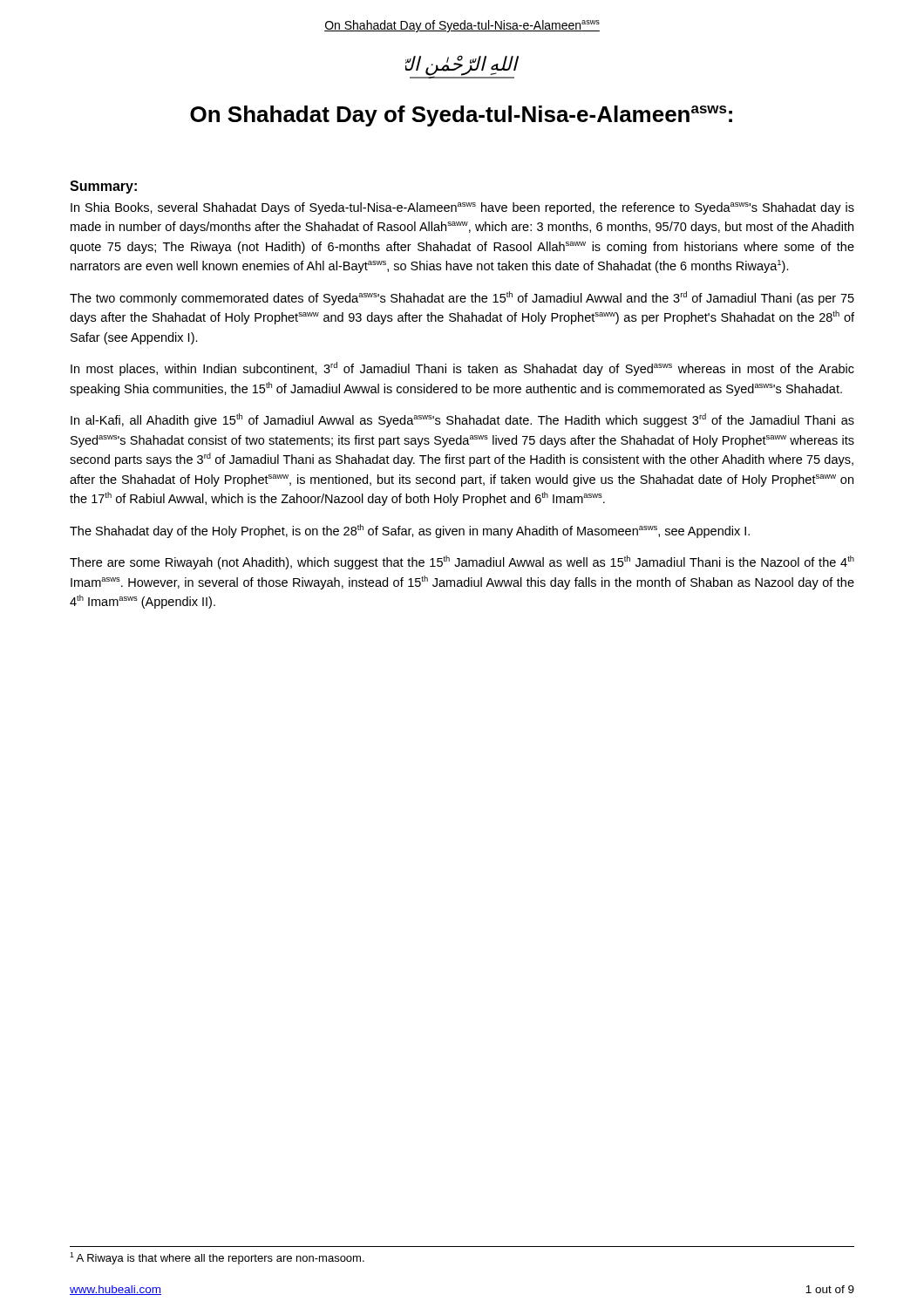Find the text block that reads "In Shia Books, several"
This screenshot has height=1308, width=924.
[462, 236]
